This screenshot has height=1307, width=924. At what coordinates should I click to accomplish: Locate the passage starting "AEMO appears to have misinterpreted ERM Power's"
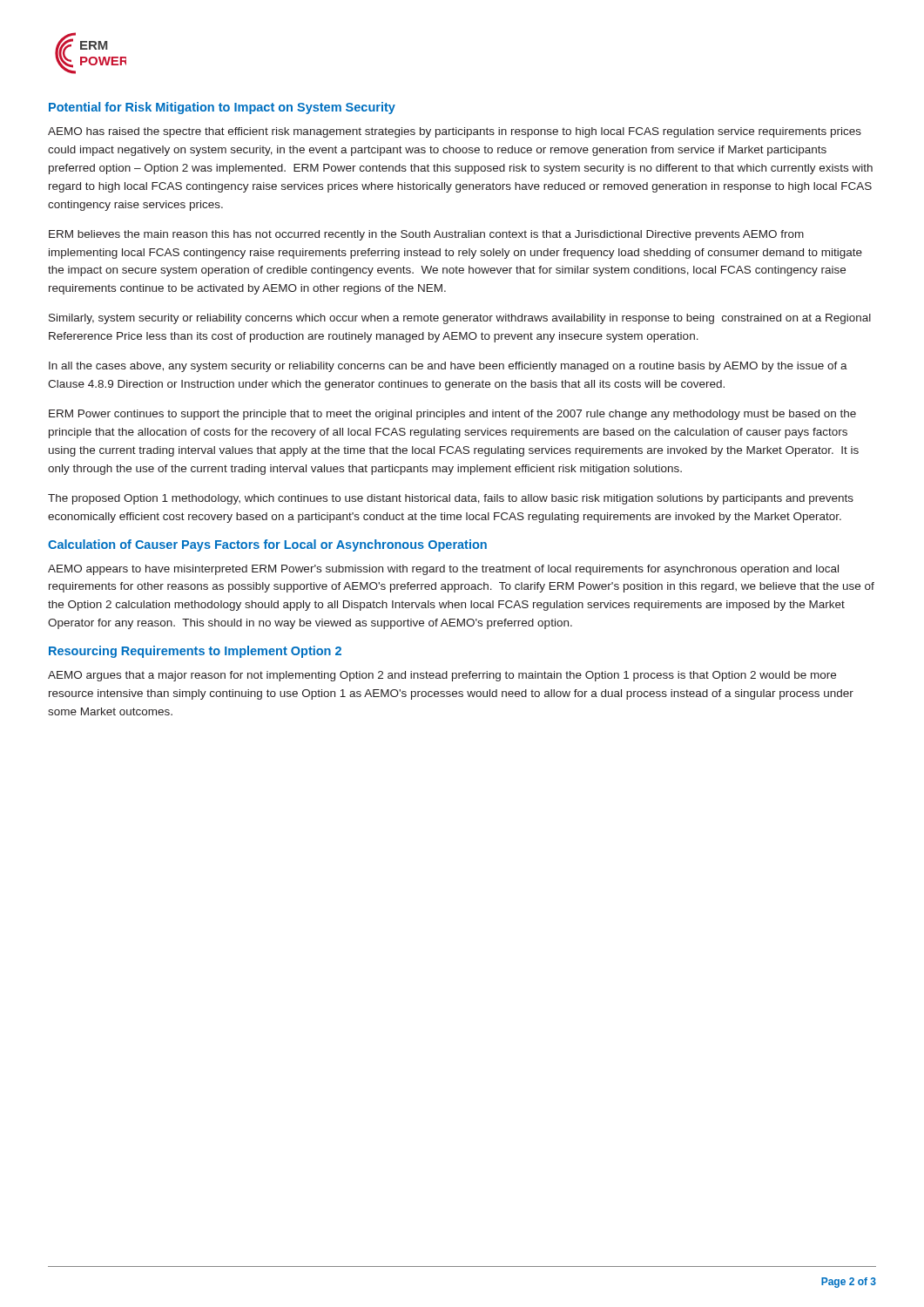[x=461, y=595]
